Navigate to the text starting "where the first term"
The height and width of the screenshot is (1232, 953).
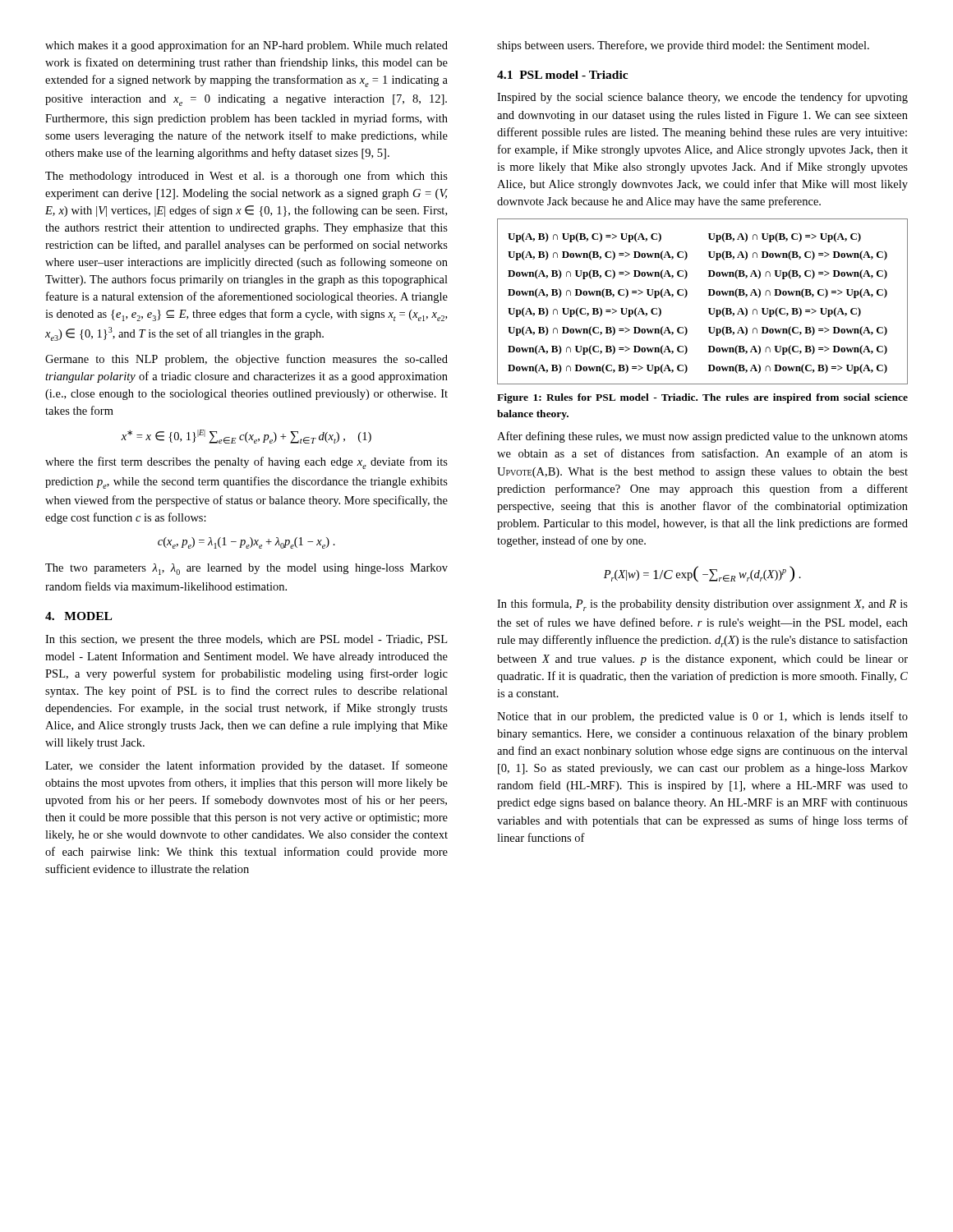[246, 490]
